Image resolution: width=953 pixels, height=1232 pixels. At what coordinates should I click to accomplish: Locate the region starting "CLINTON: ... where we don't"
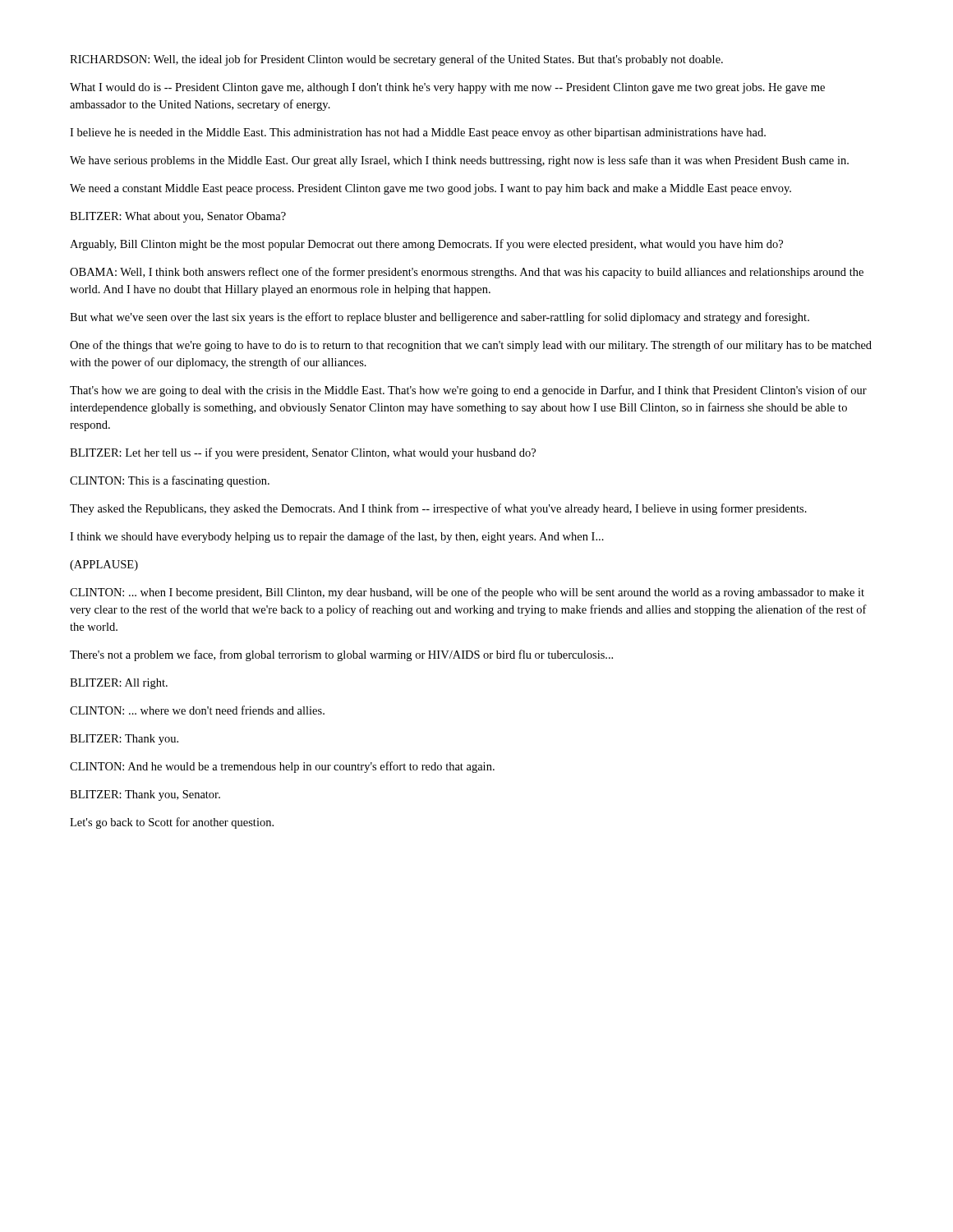click(198, 711)
